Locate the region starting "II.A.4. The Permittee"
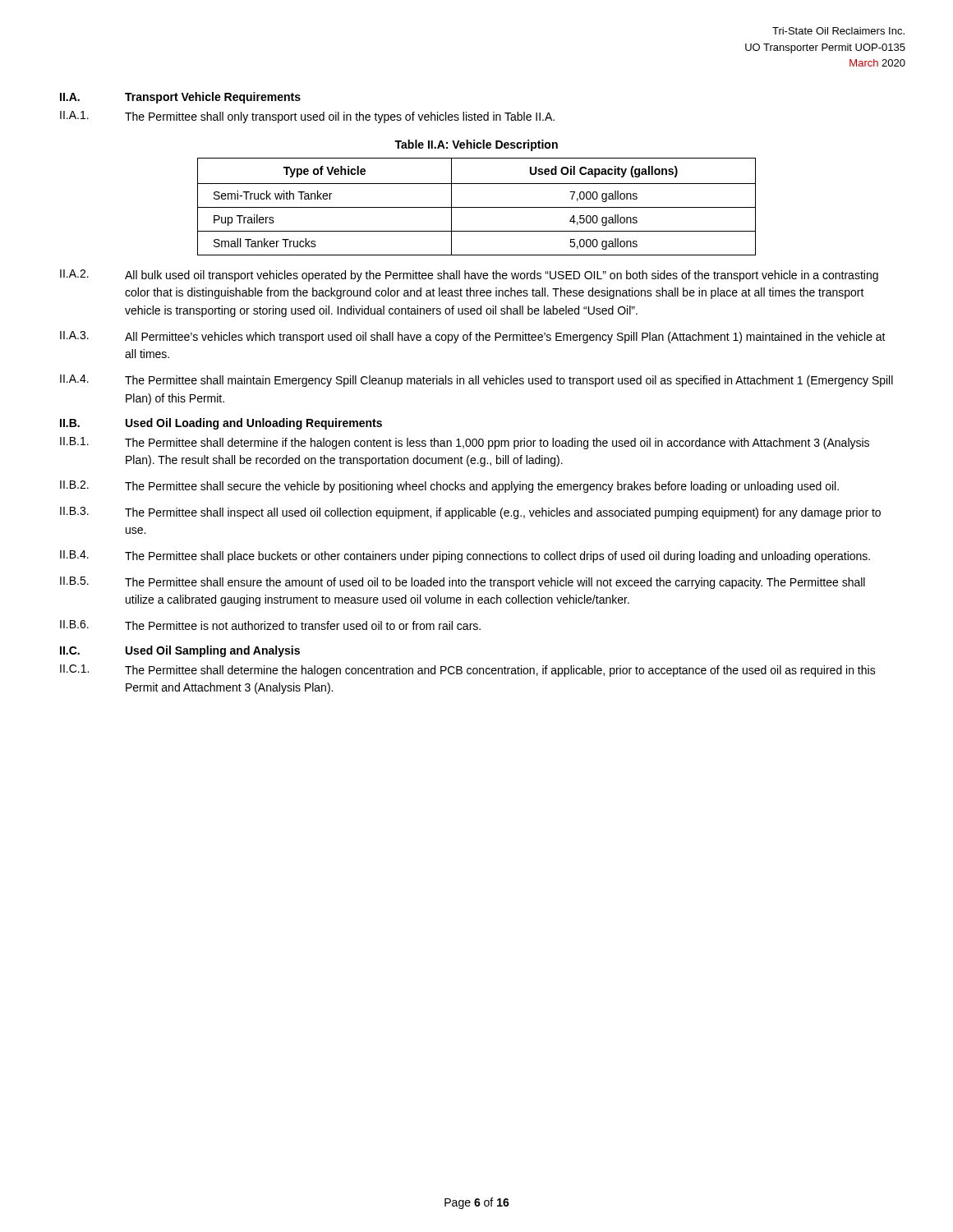 [x=476, y=390]
